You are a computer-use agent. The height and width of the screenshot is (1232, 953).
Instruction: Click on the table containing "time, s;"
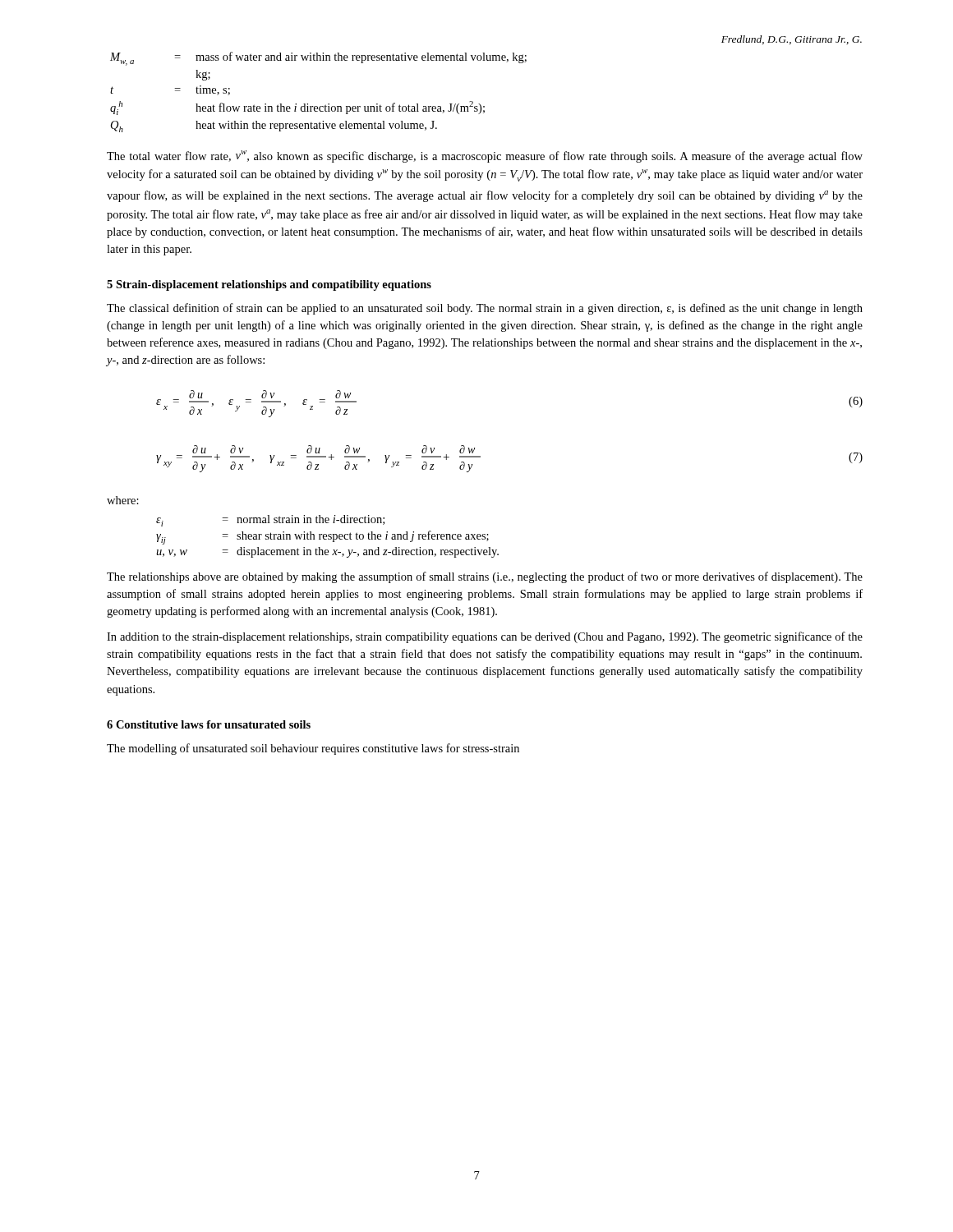[485, 92]
